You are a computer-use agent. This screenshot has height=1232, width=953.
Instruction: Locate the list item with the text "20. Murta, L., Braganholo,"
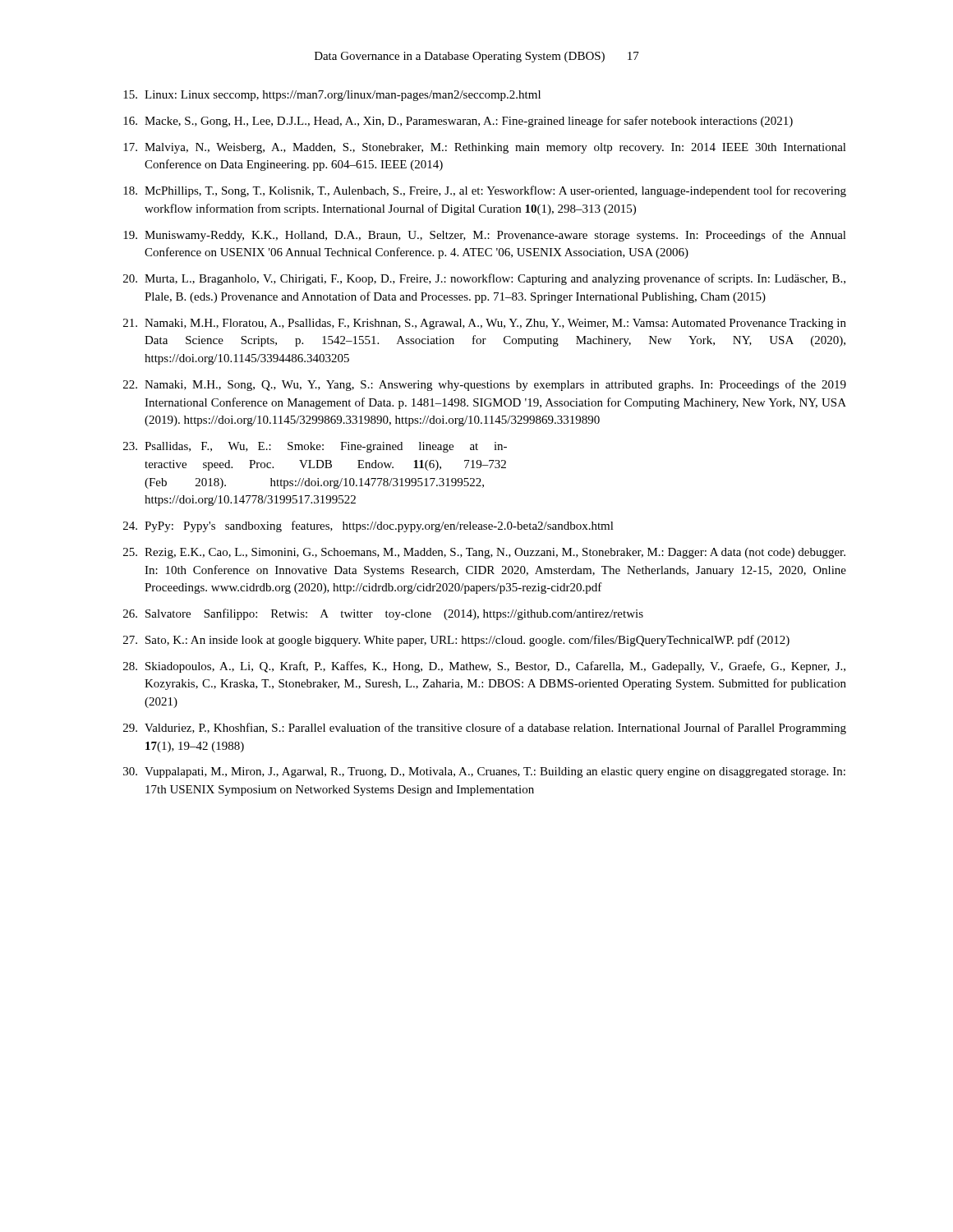tap(476, 288)
